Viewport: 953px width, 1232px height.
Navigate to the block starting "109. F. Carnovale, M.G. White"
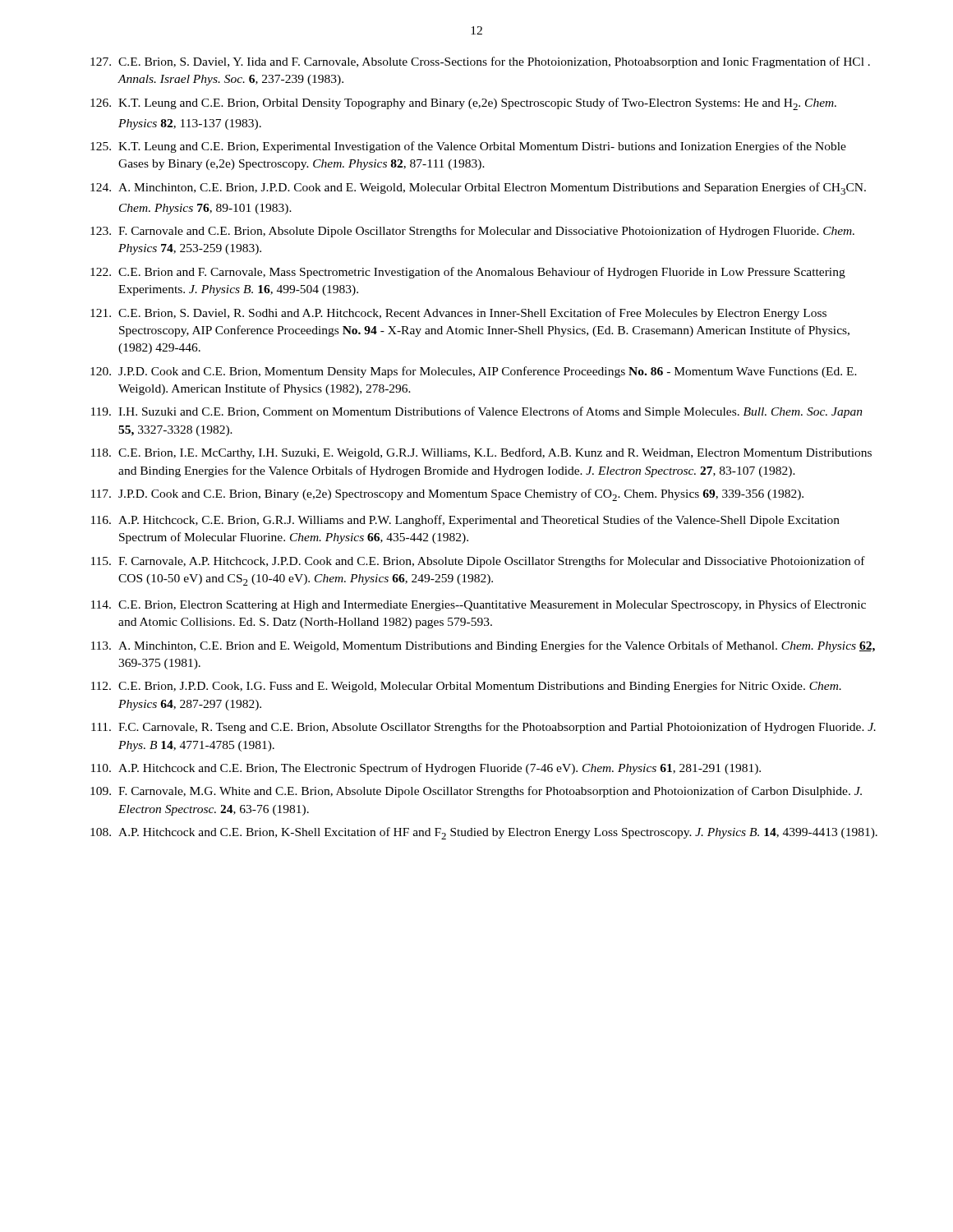pos(476,800)
